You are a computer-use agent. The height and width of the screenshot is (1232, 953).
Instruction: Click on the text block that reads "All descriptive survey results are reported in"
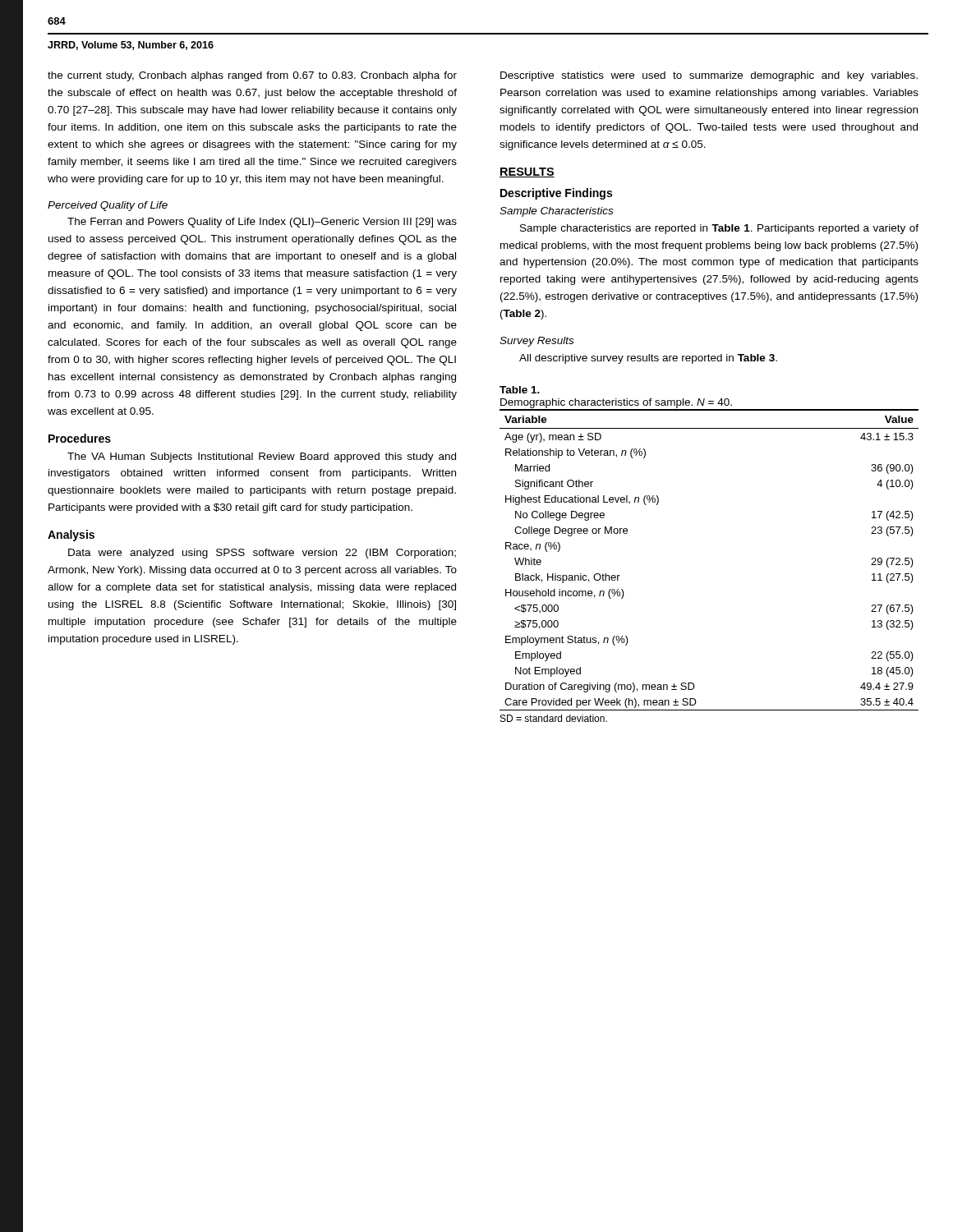pyautogui.click(x=649, y=358)
